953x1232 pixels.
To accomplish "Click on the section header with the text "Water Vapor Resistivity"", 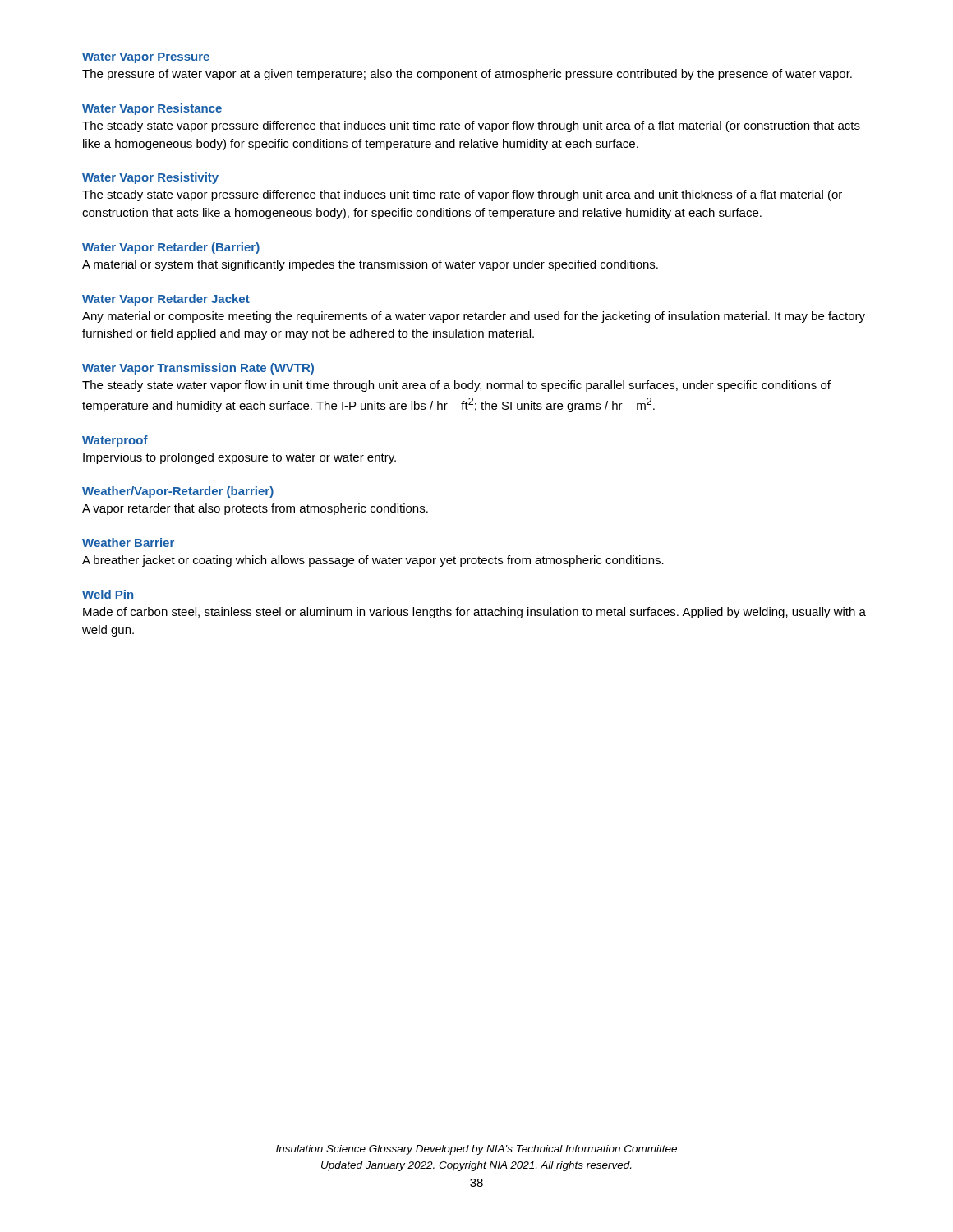I will click(150, 177).
